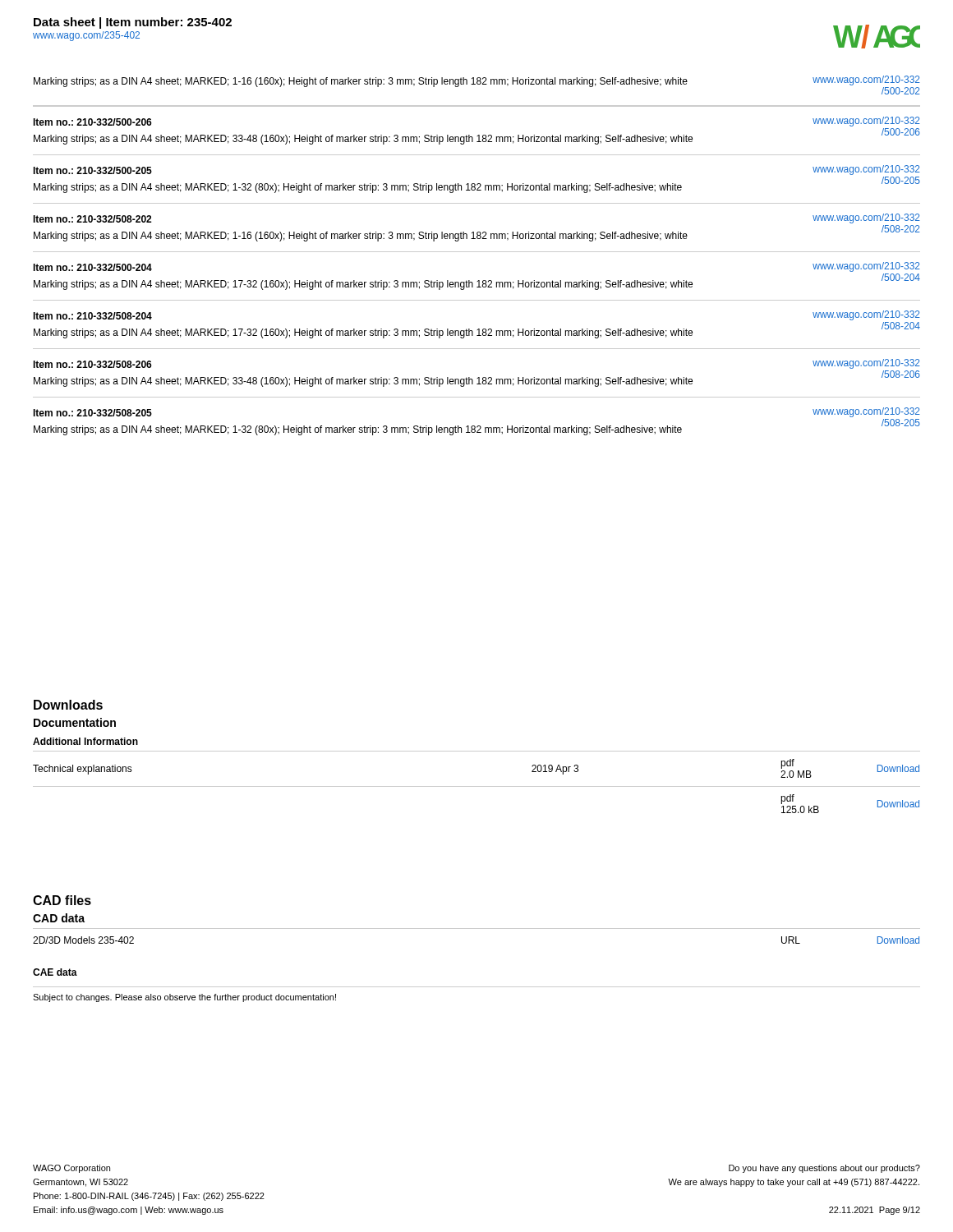This screenshot has width=953, height=1232.
Task: Select the text block that reads "Item no.: 210-332/500-206 Marking"
Action: point(476,131)
